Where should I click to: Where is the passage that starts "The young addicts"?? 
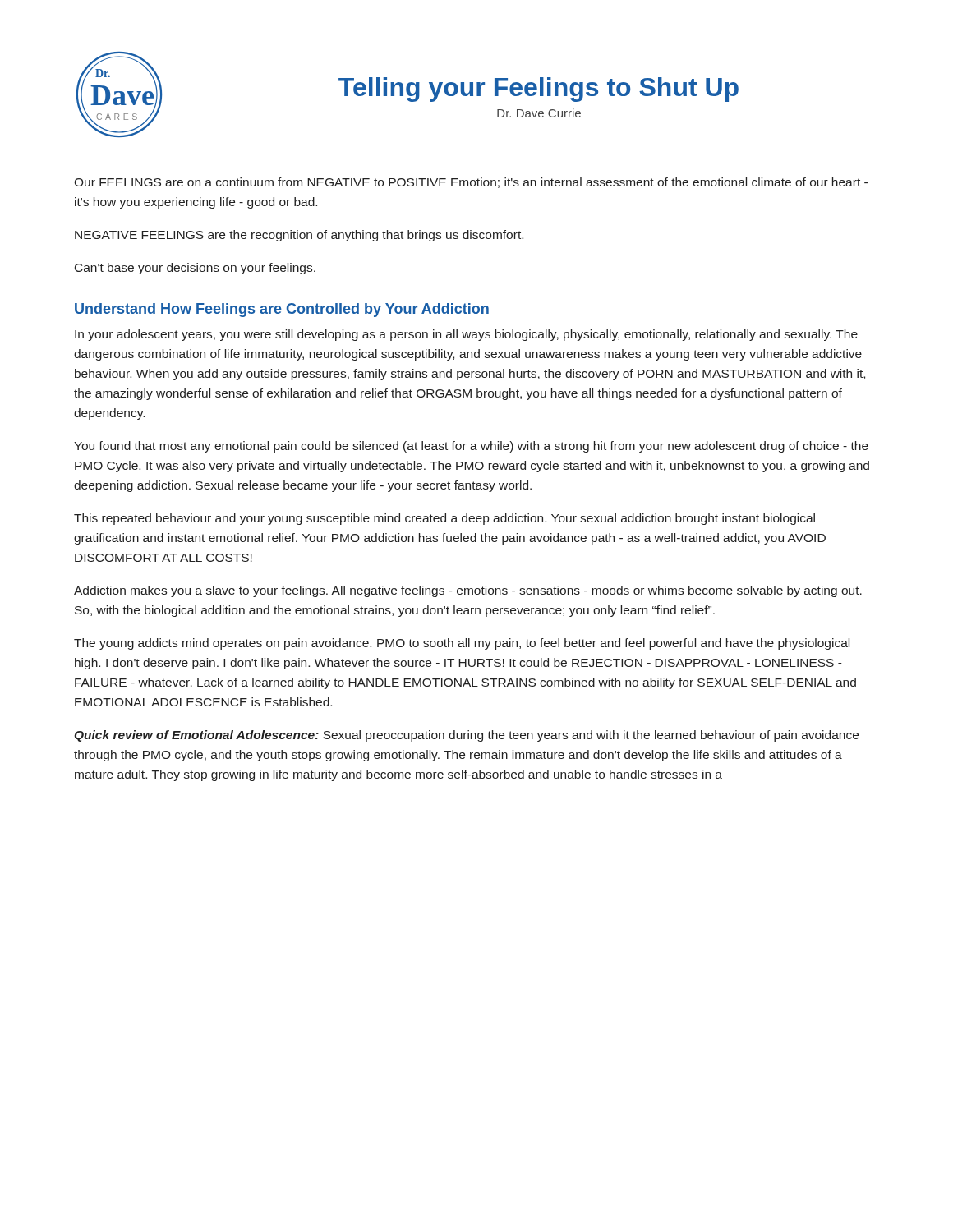click(x=465, y=672)
